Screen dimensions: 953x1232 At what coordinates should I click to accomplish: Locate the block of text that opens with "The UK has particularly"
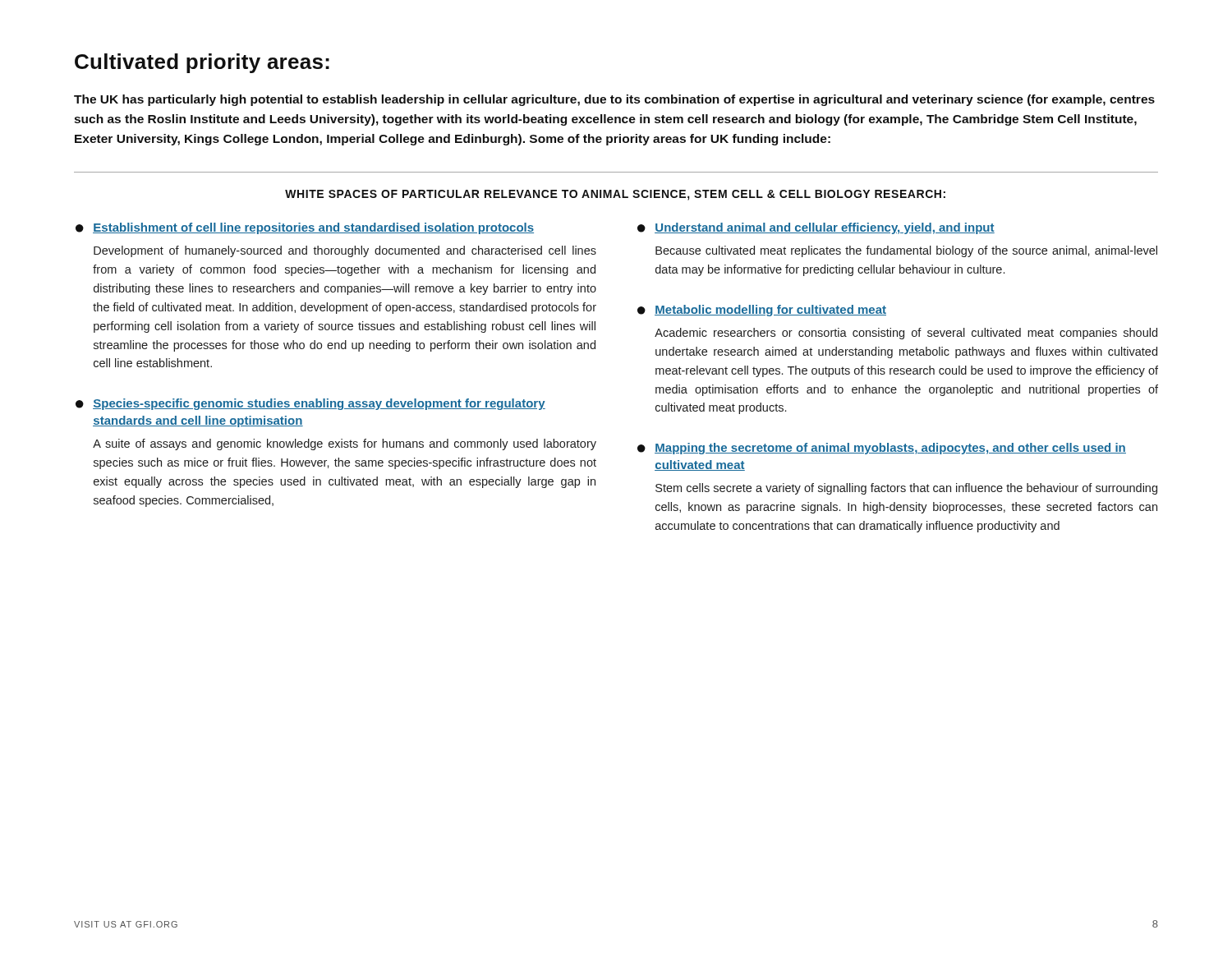pos(614,119)
